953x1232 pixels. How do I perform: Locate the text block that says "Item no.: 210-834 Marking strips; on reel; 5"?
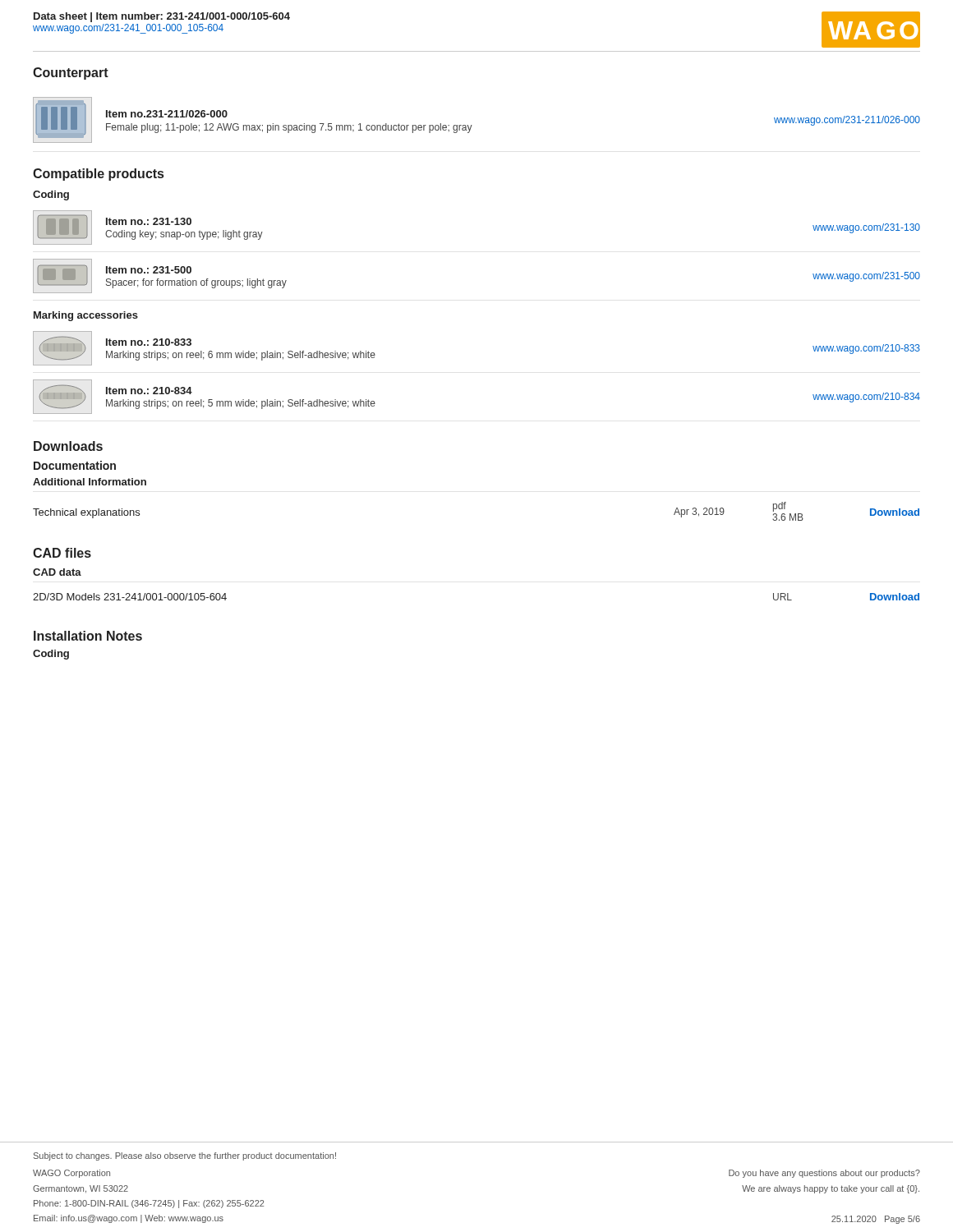[x=182, y=394]
